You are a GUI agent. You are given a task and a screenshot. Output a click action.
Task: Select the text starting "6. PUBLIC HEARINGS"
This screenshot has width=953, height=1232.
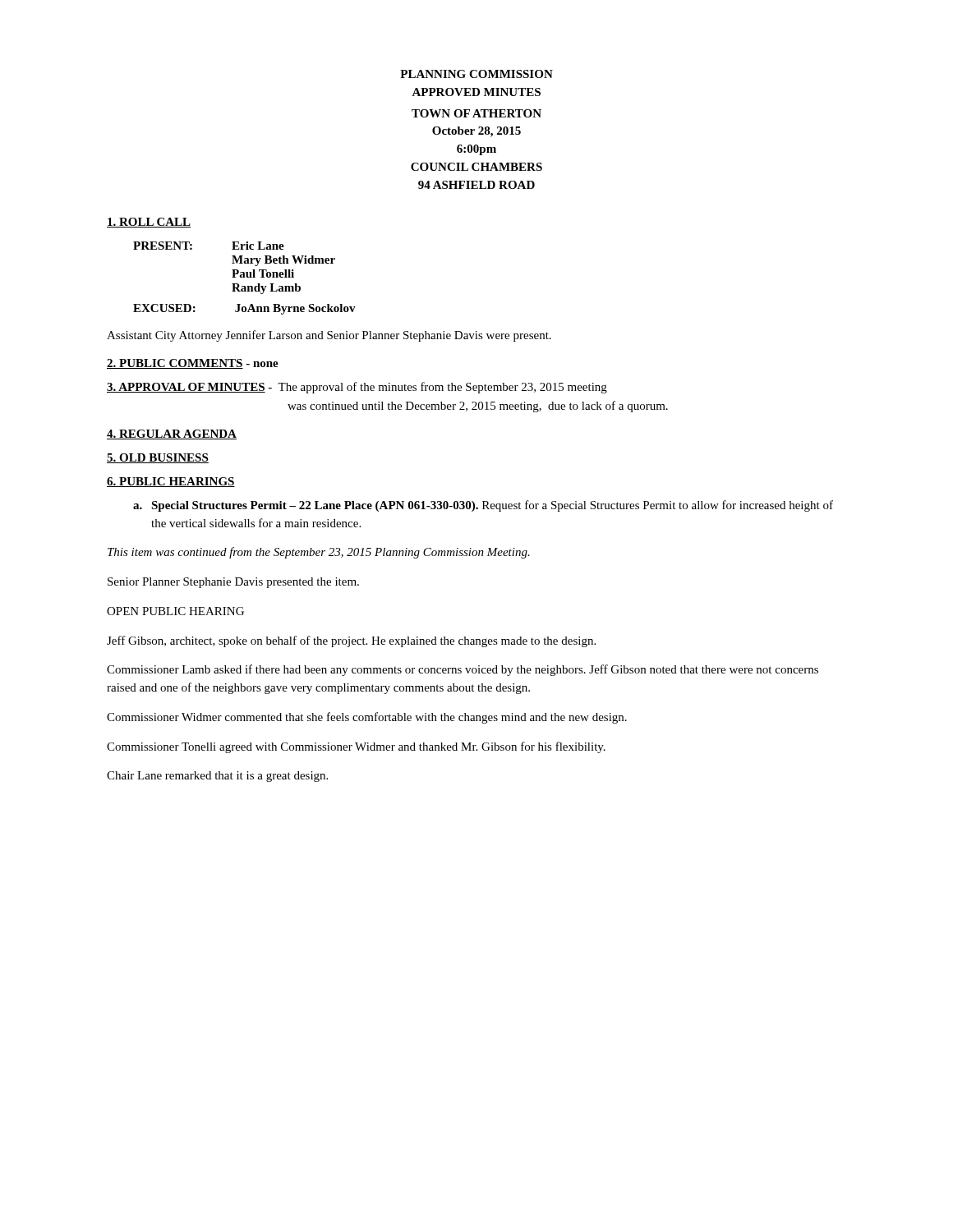171,481
